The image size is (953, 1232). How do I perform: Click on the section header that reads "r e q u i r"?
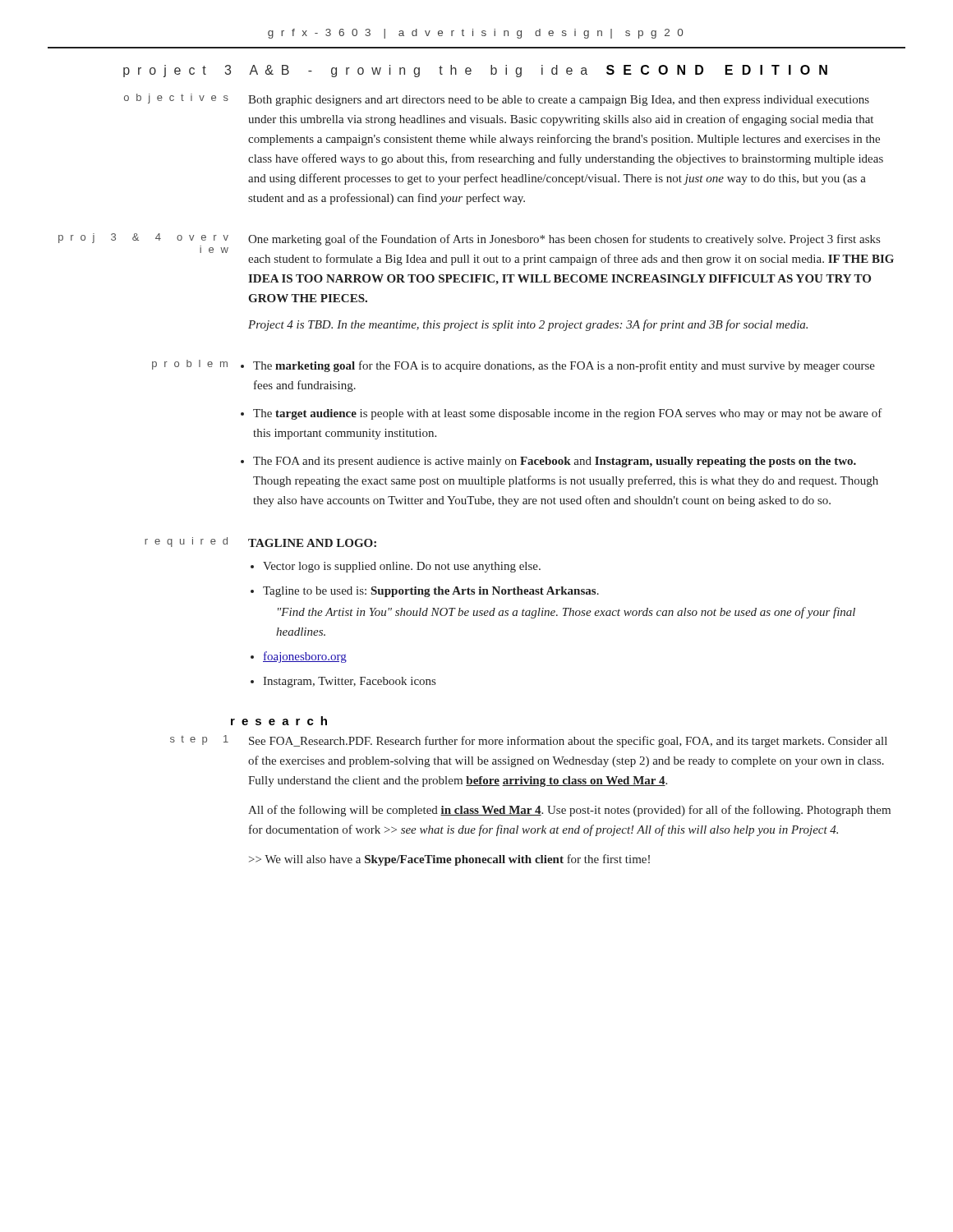click(187, 541)
